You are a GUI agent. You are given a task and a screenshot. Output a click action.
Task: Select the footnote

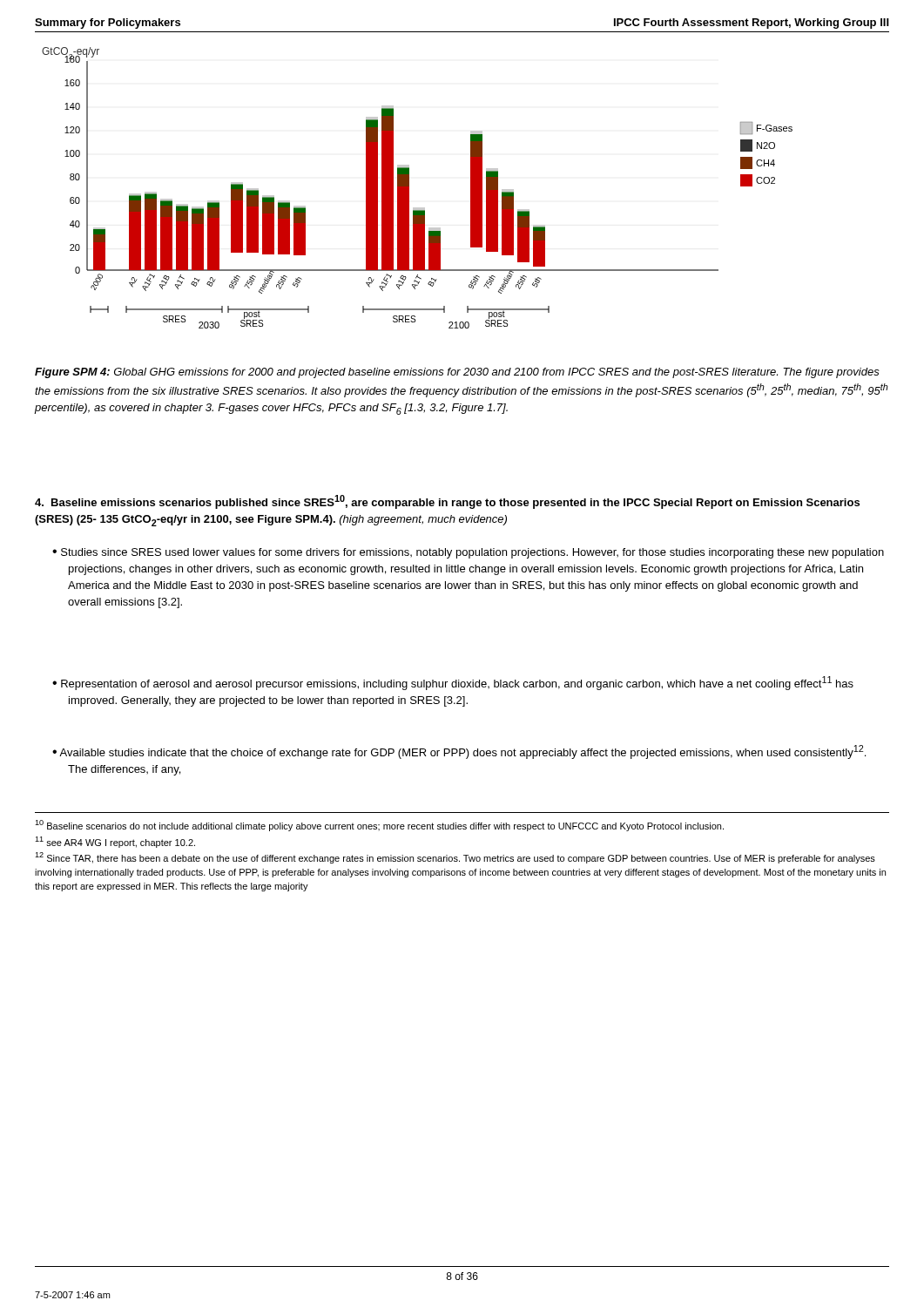[461, 855]
